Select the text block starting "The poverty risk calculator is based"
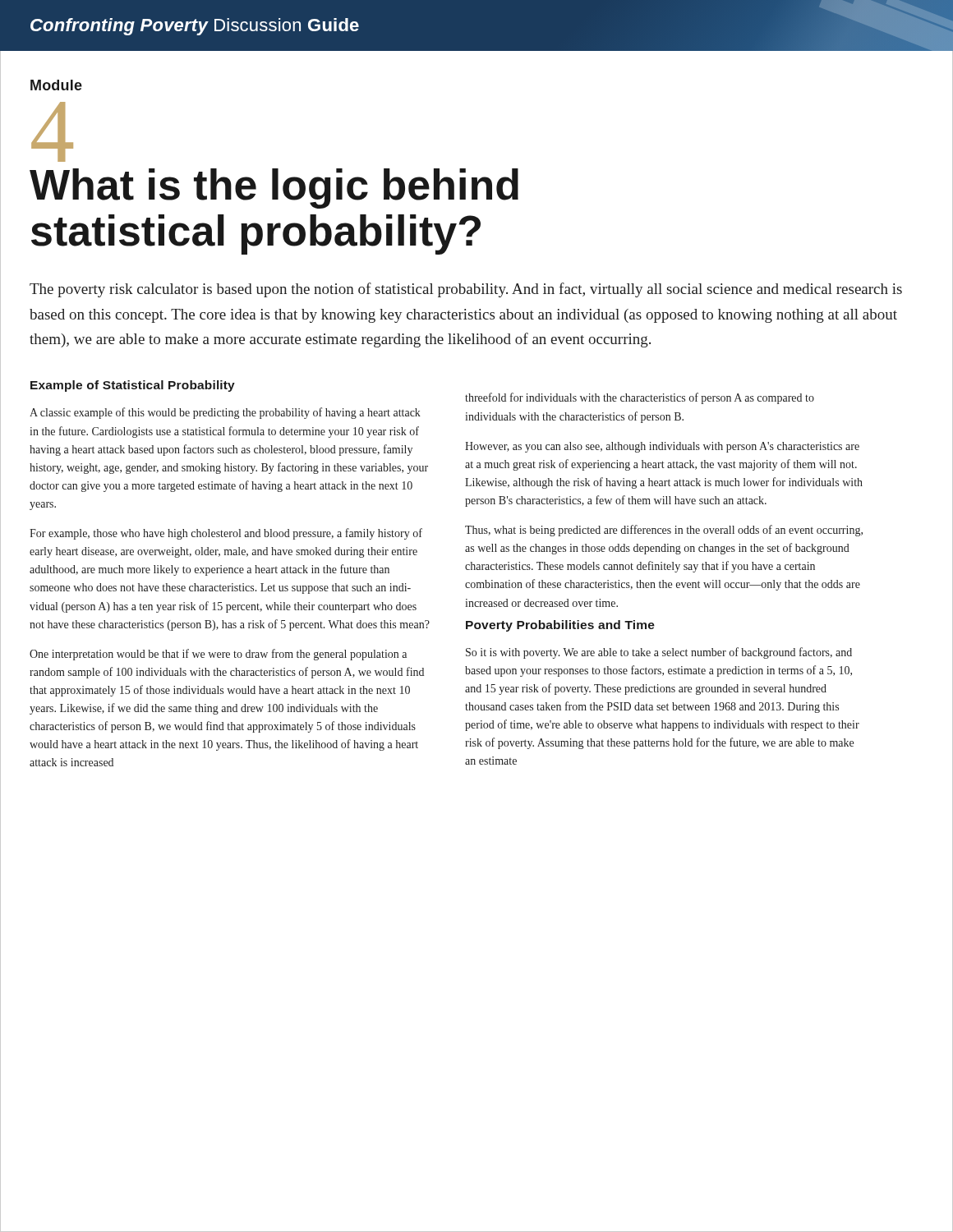Screen dimensions: 1232x953 tap(476, 315)
